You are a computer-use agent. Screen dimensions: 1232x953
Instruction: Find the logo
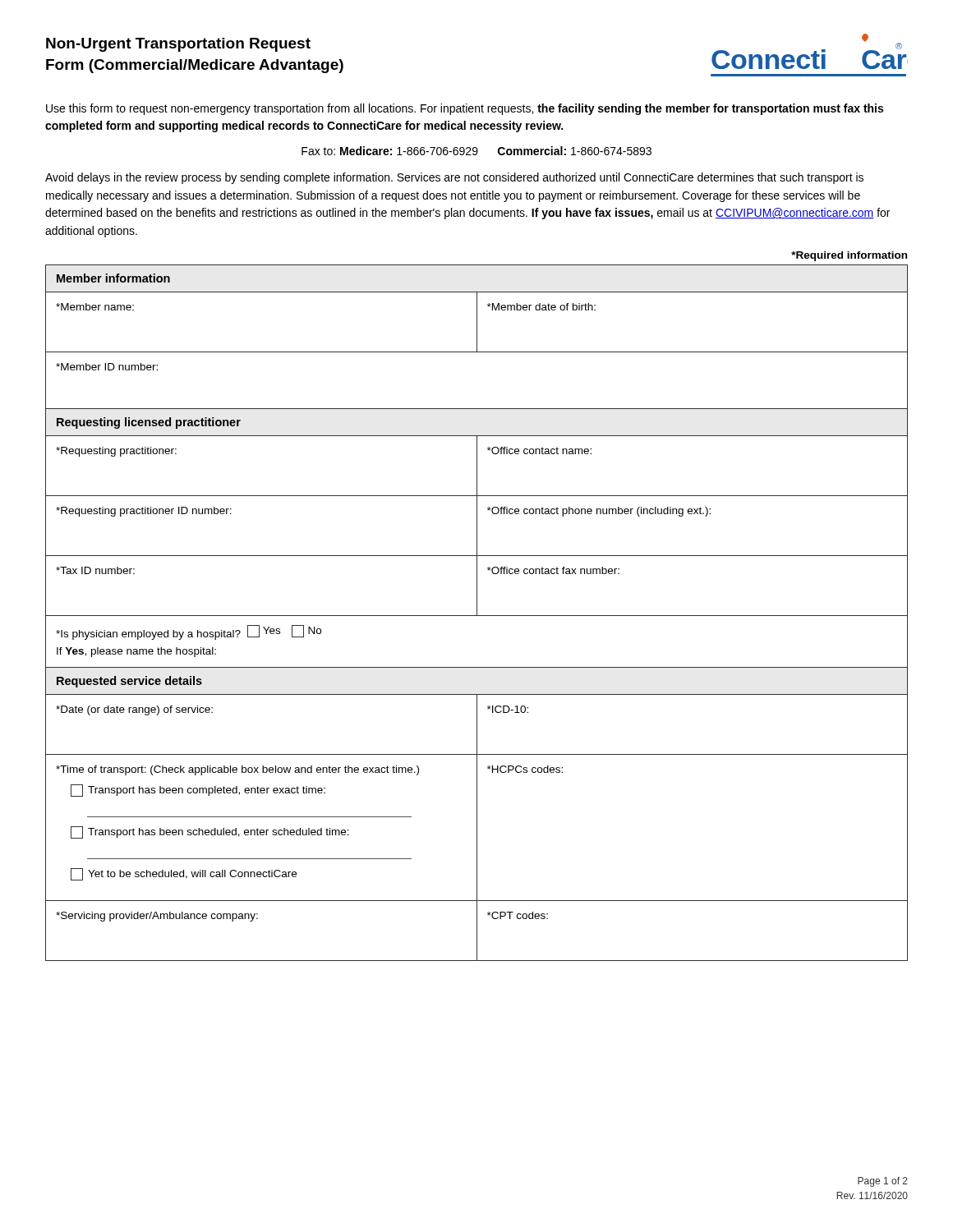click(x=809, y=58)
